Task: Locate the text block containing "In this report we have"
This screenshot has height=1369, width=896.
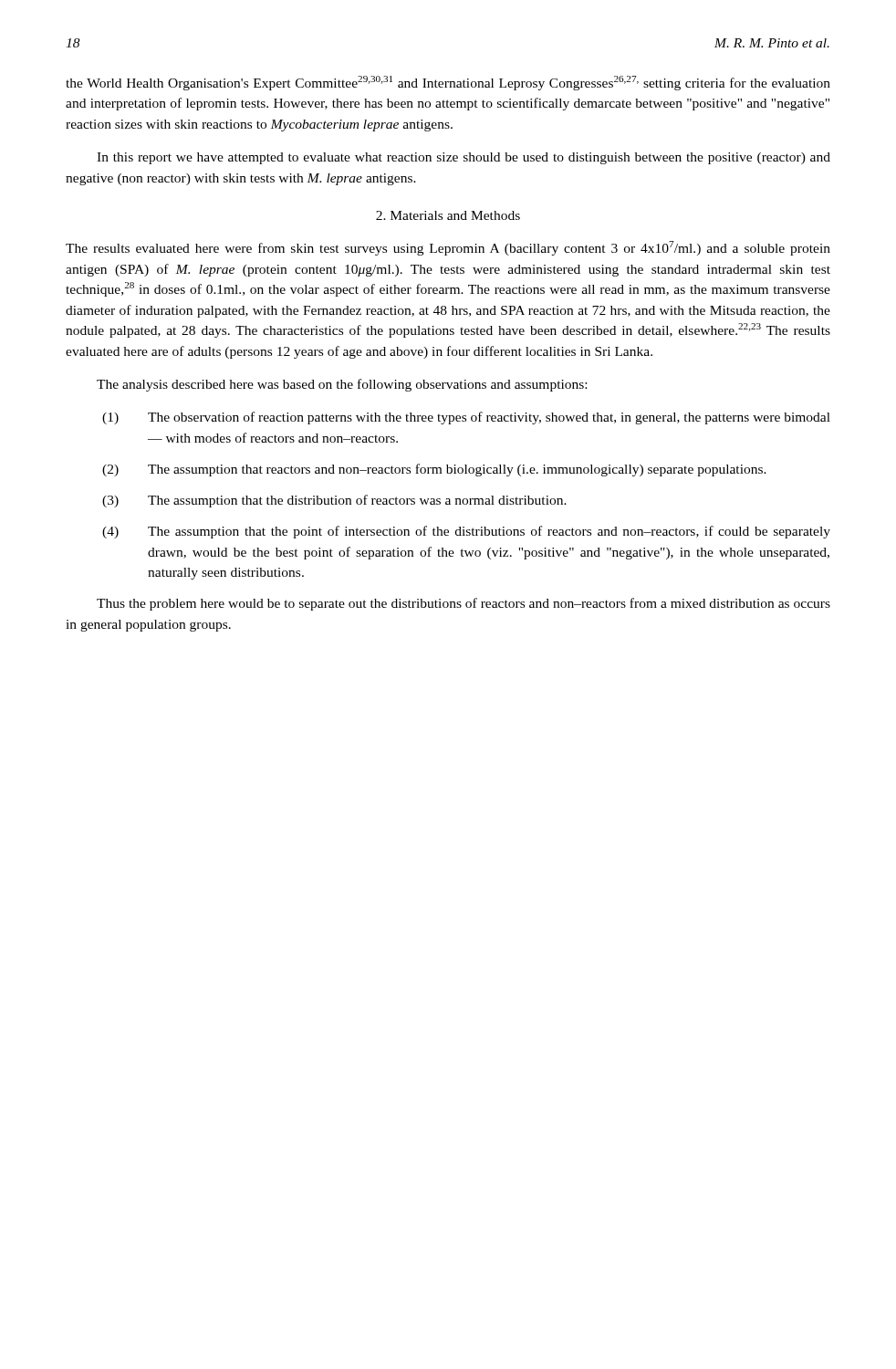Action: (x=448, y=168)
